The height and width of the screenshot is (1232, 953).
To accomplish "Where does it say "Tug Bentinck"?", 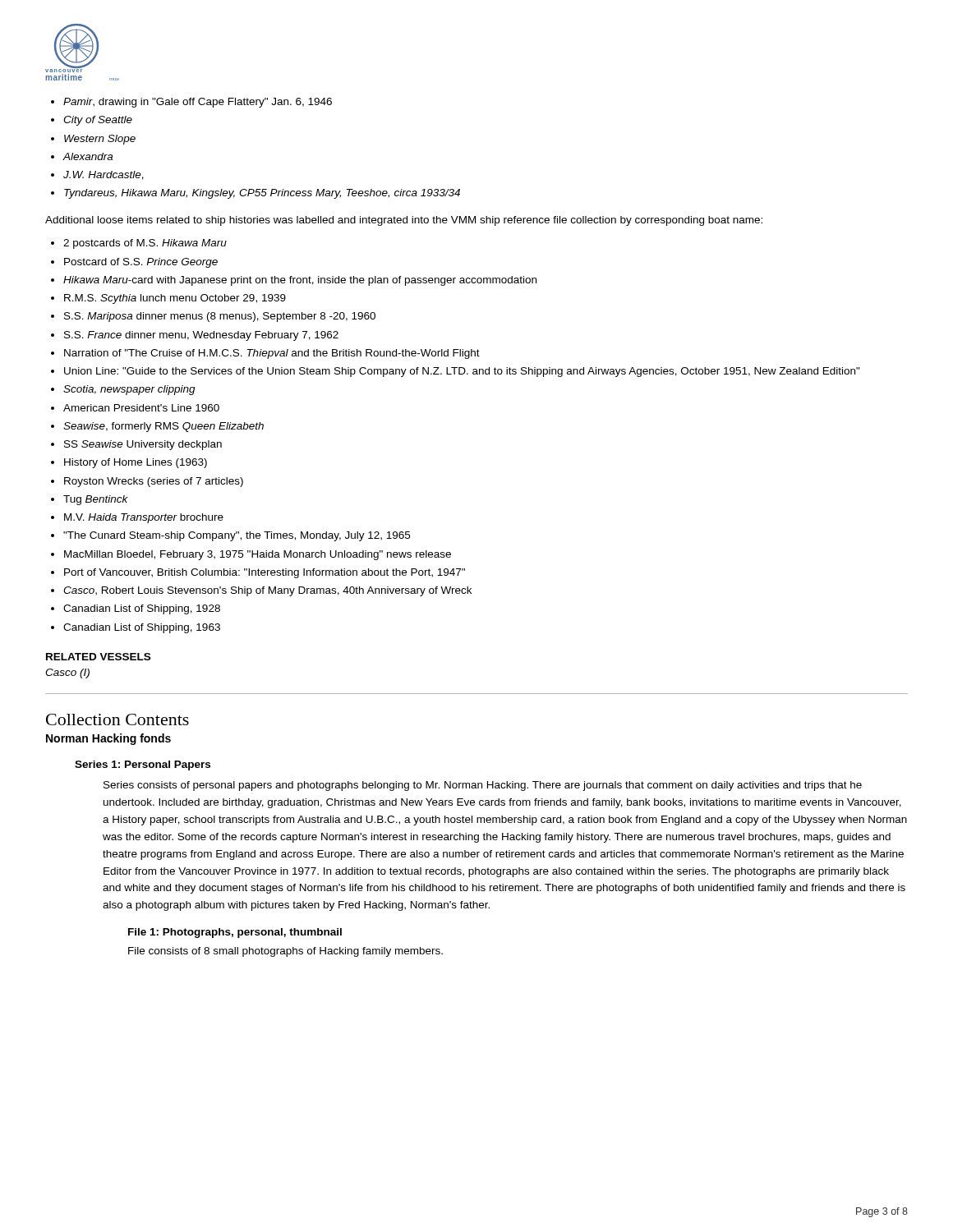I will [x=95, y=499].
